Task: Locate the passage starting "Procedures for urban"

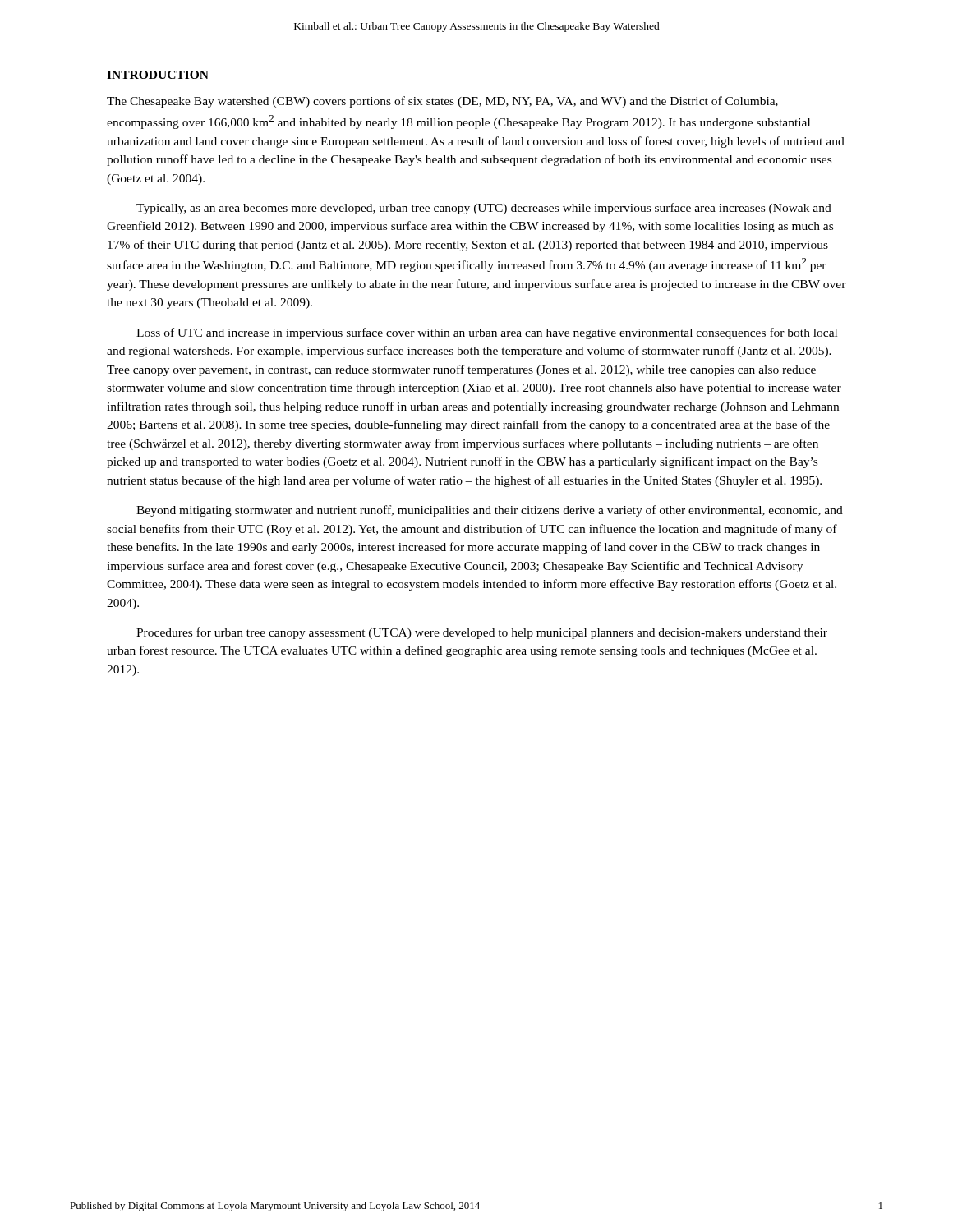Action: point(467,650)
